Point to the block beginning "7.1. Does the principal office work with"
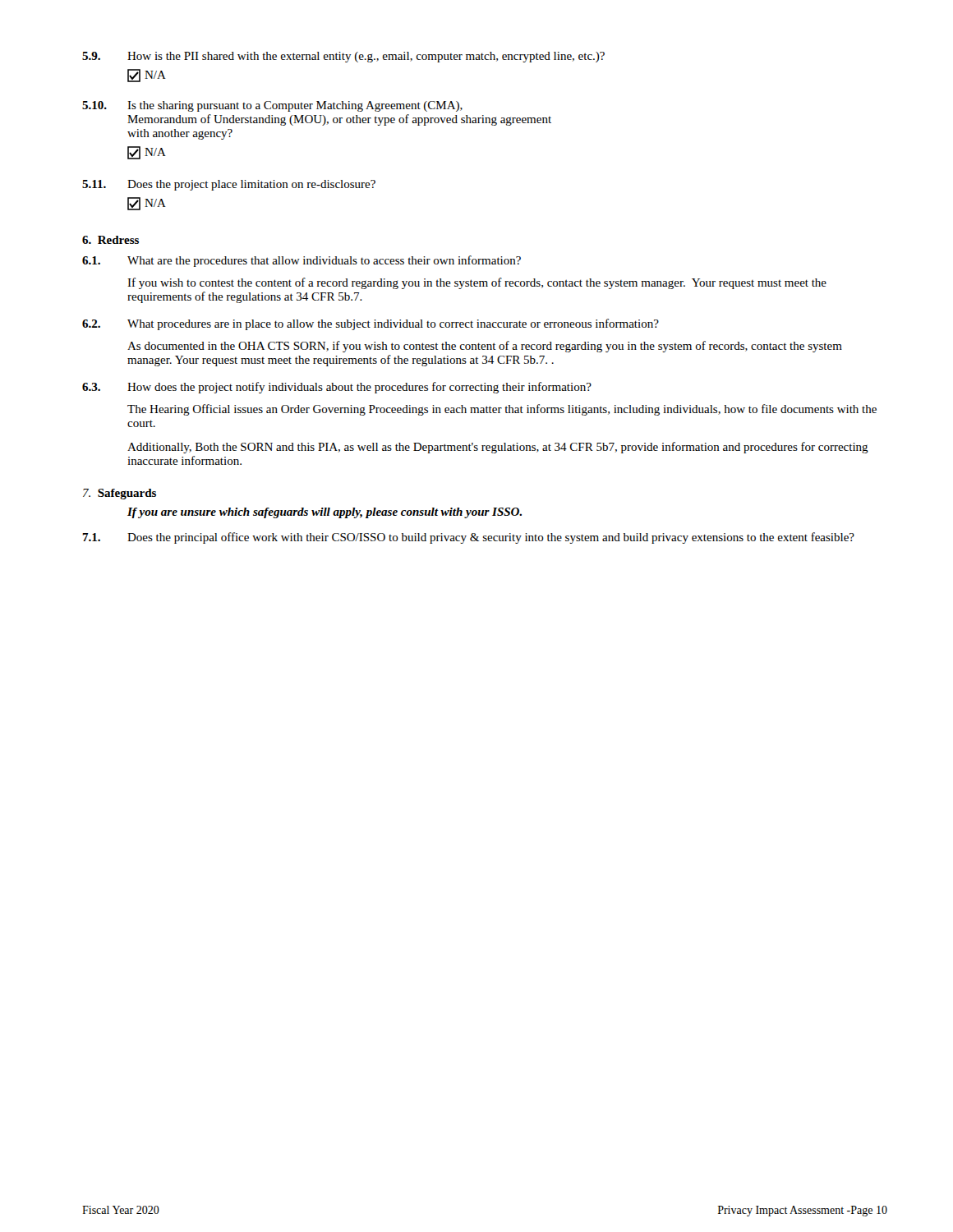The width and height of the screenshot is (953, 1232). coord(485,538)
